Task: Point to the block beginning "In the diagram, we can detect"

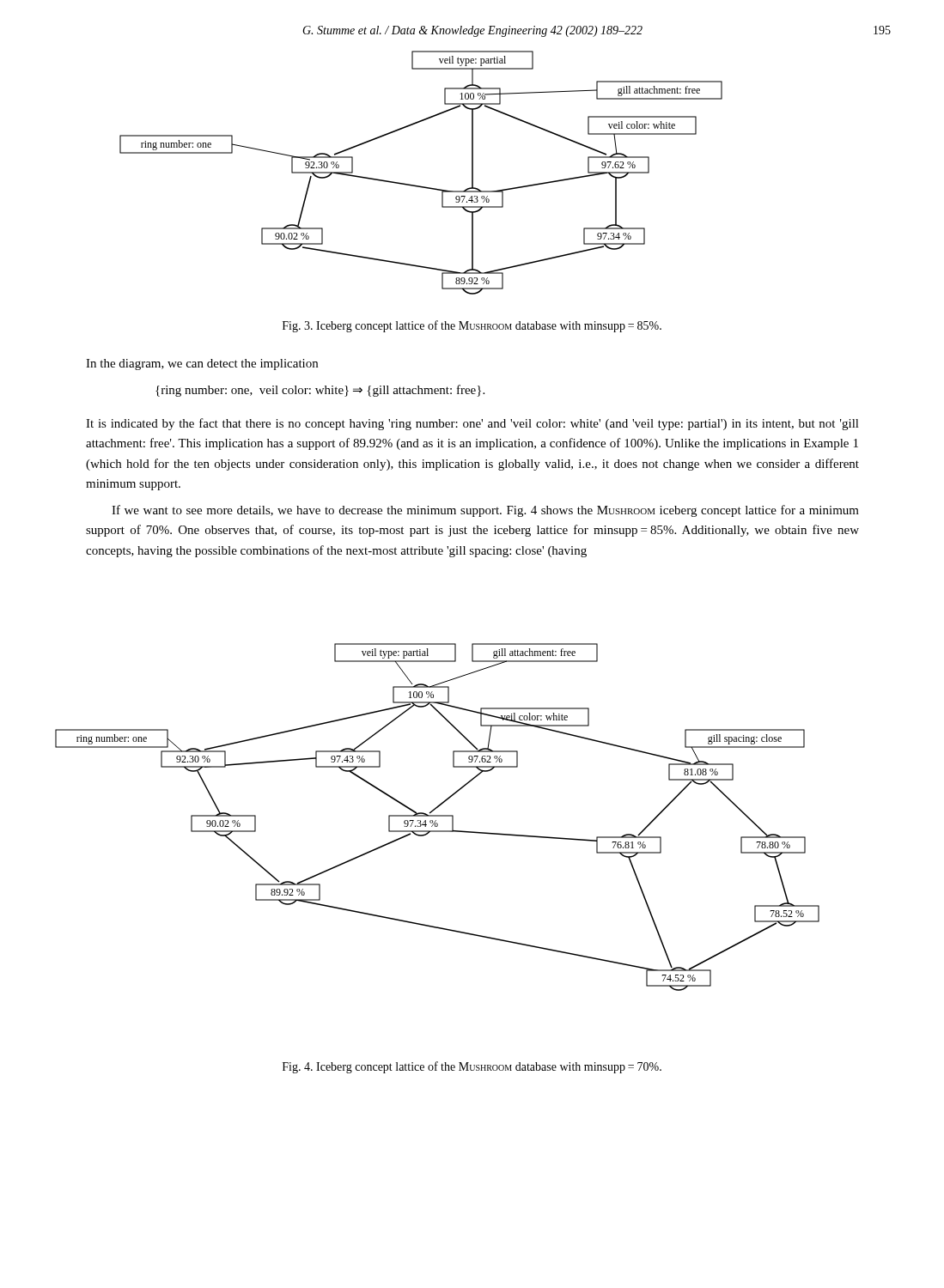Action: 202,363
